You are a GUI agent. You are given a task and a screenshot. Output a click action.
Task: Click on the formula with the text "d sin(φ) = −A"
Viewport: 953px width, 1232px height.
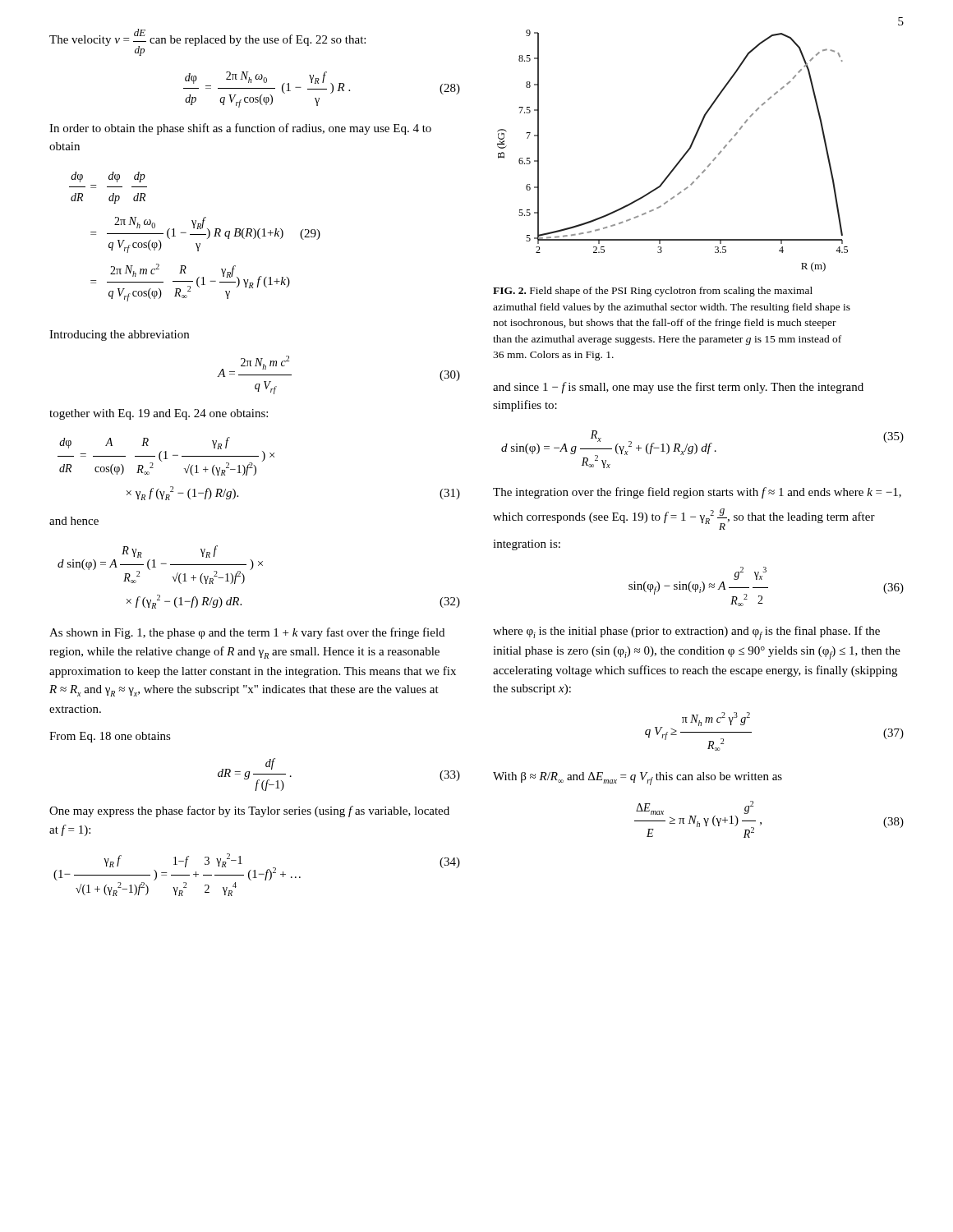click(702, 449)
